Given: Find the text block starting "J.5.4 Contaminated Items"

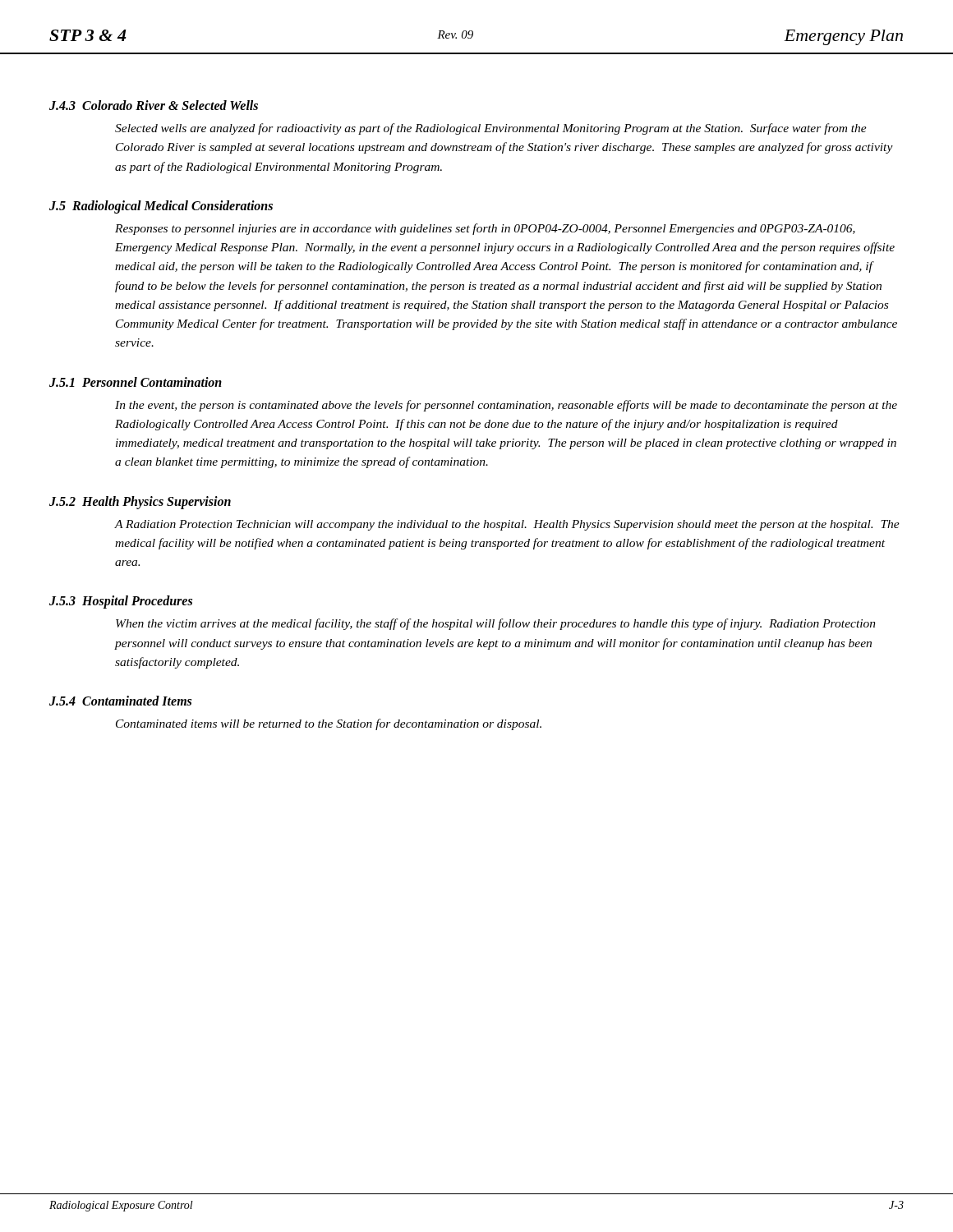Looking at the screenshot, I should coord(121,701).
